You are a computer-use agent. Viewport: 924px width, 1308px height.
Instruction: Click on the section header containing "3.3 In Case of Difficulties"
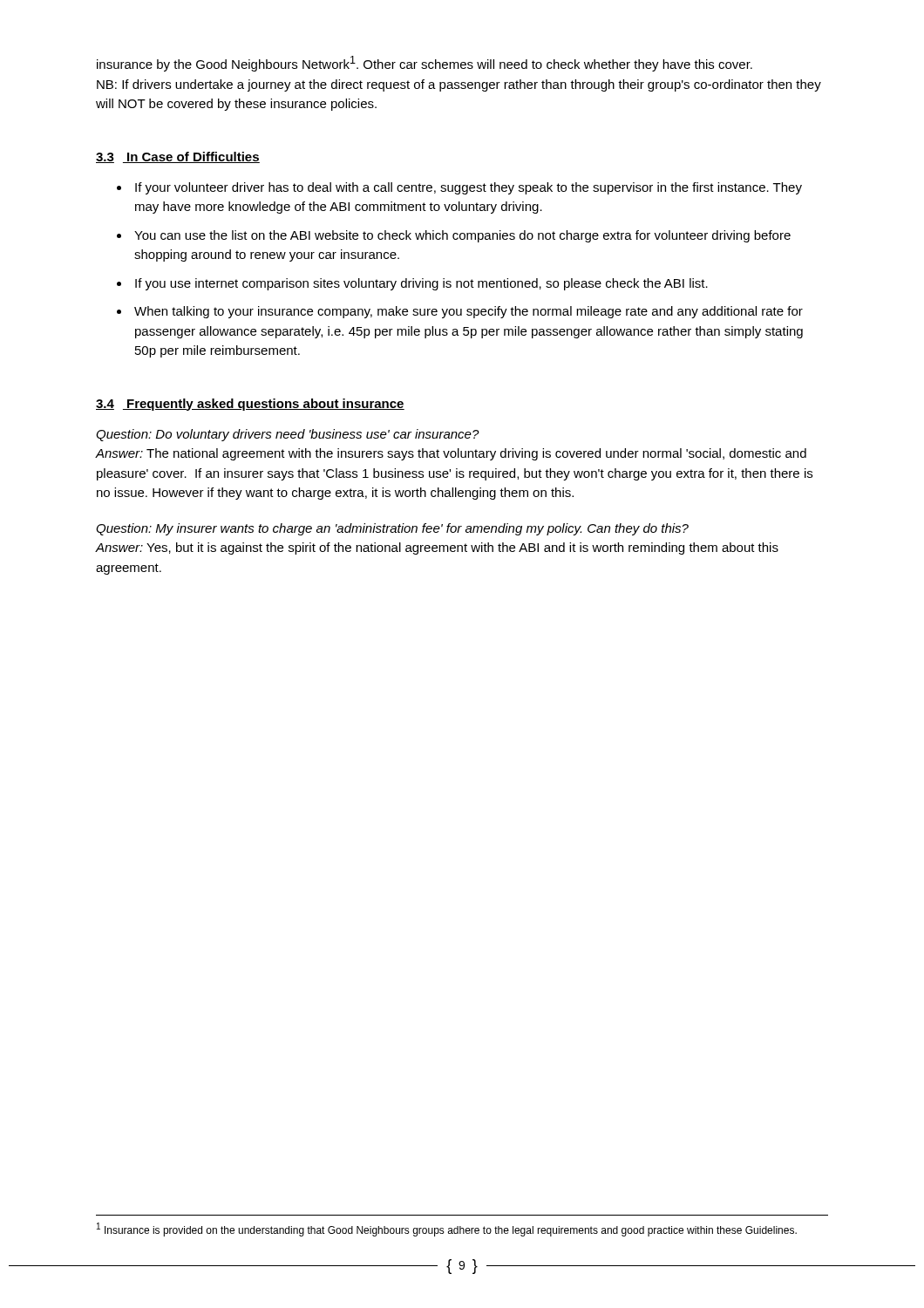click(178, 156)
